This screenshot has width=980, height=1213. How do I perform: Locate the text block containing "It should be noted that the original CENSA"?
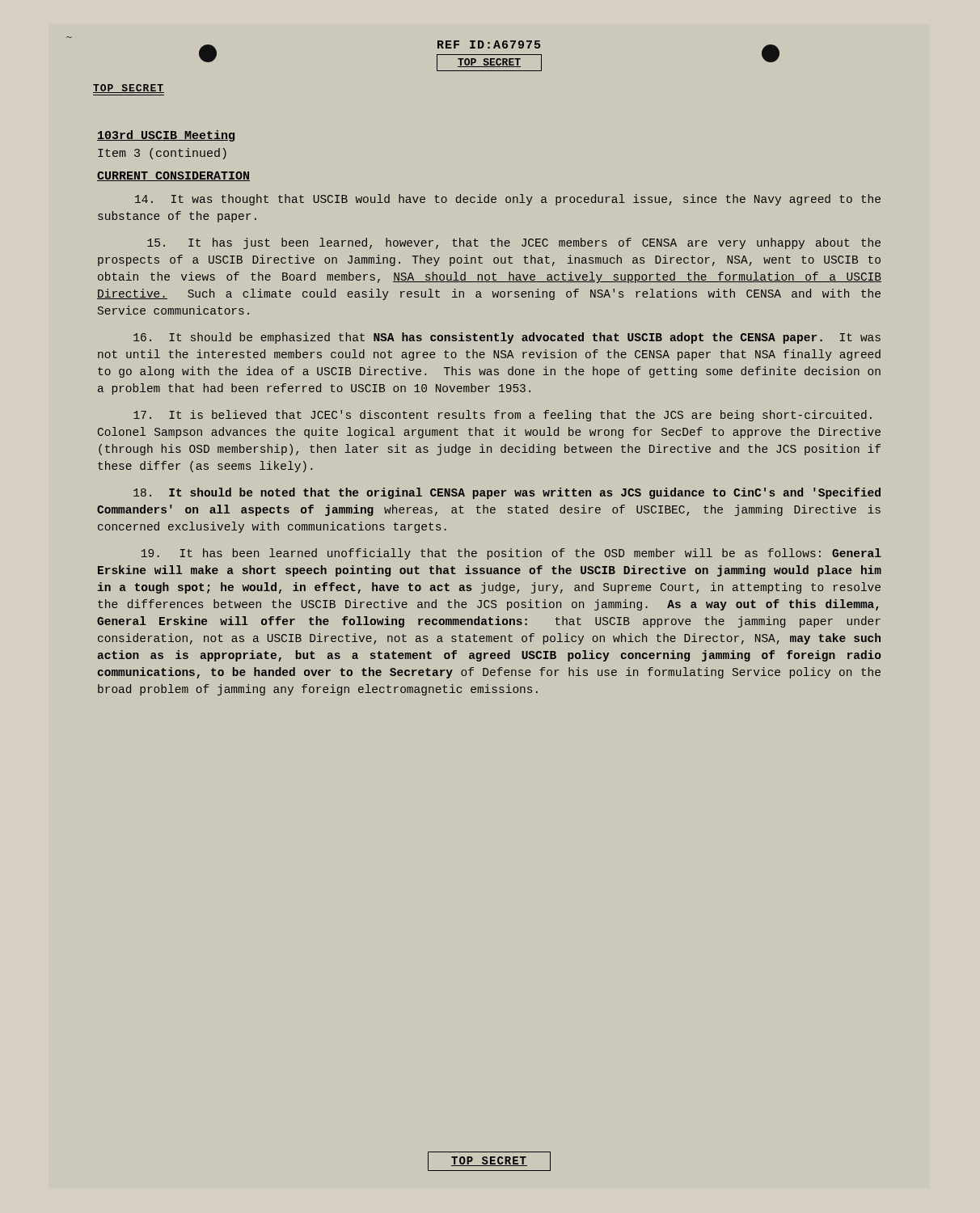pyautogui.click(x=489, y=510)
